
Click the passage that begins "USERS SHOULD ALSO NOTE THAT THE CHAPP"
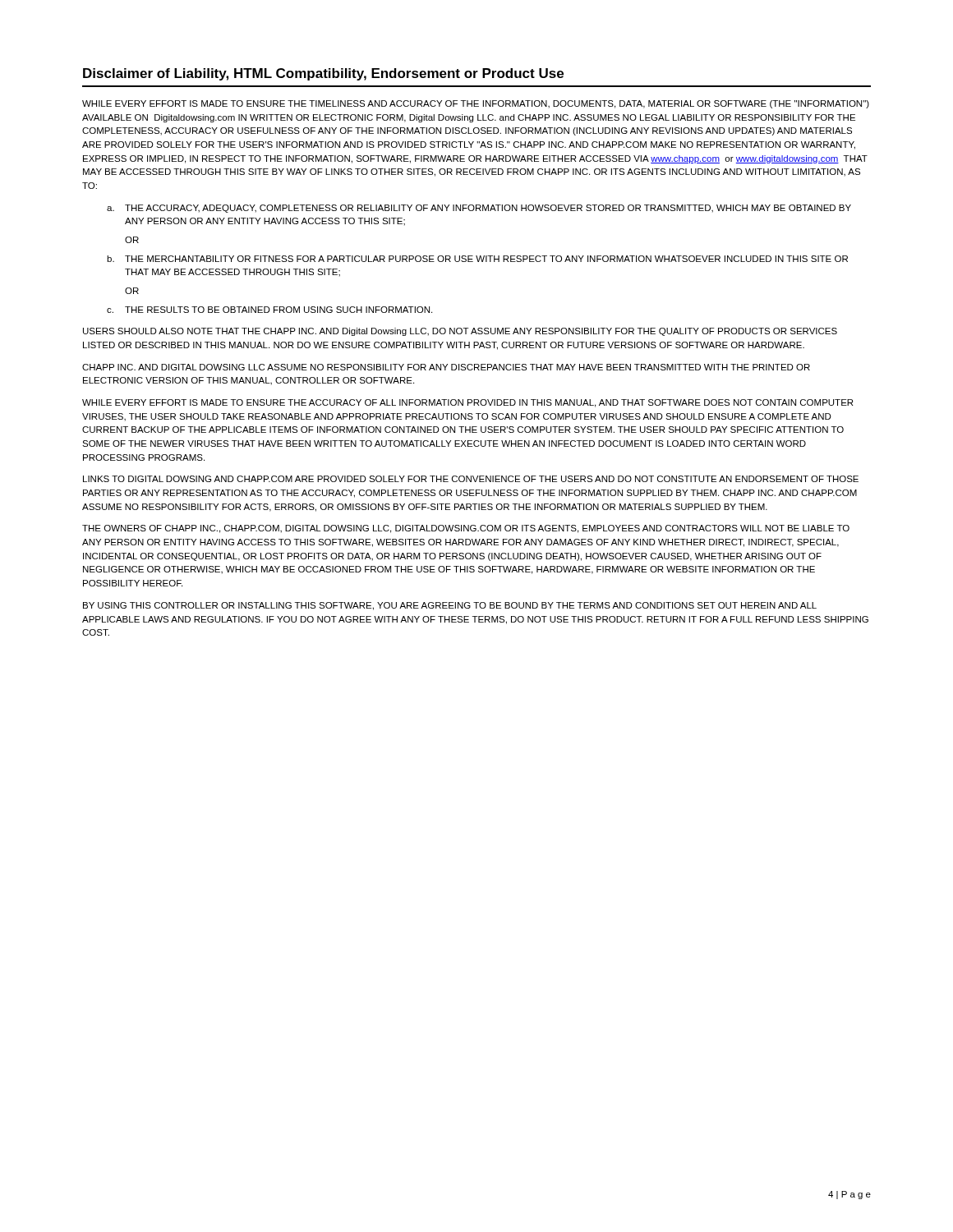tap(460, 338)
